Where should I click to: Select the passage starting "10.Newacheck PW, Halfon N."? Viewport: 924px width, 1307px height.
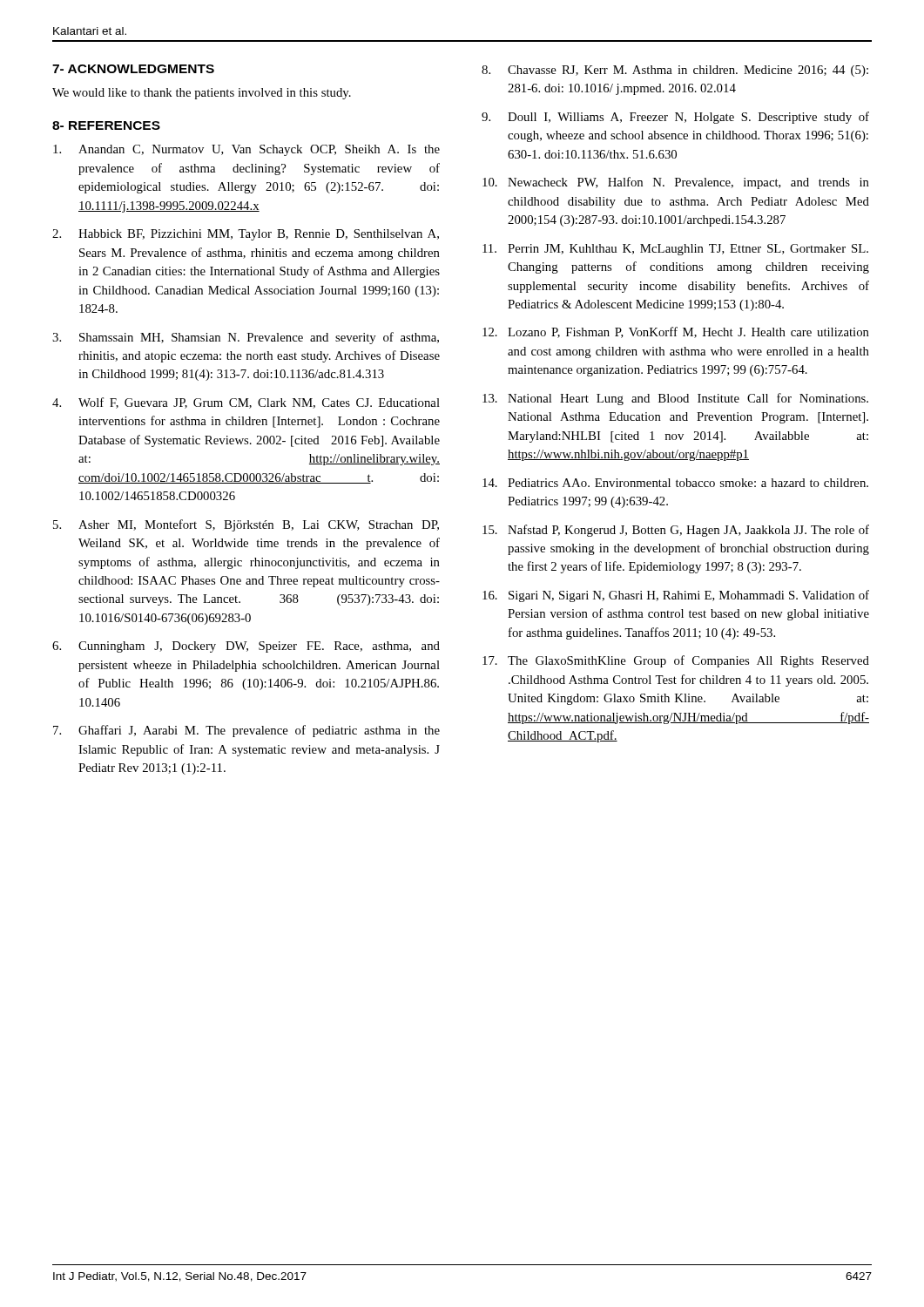pyautogui.click(x=675, y=202)
